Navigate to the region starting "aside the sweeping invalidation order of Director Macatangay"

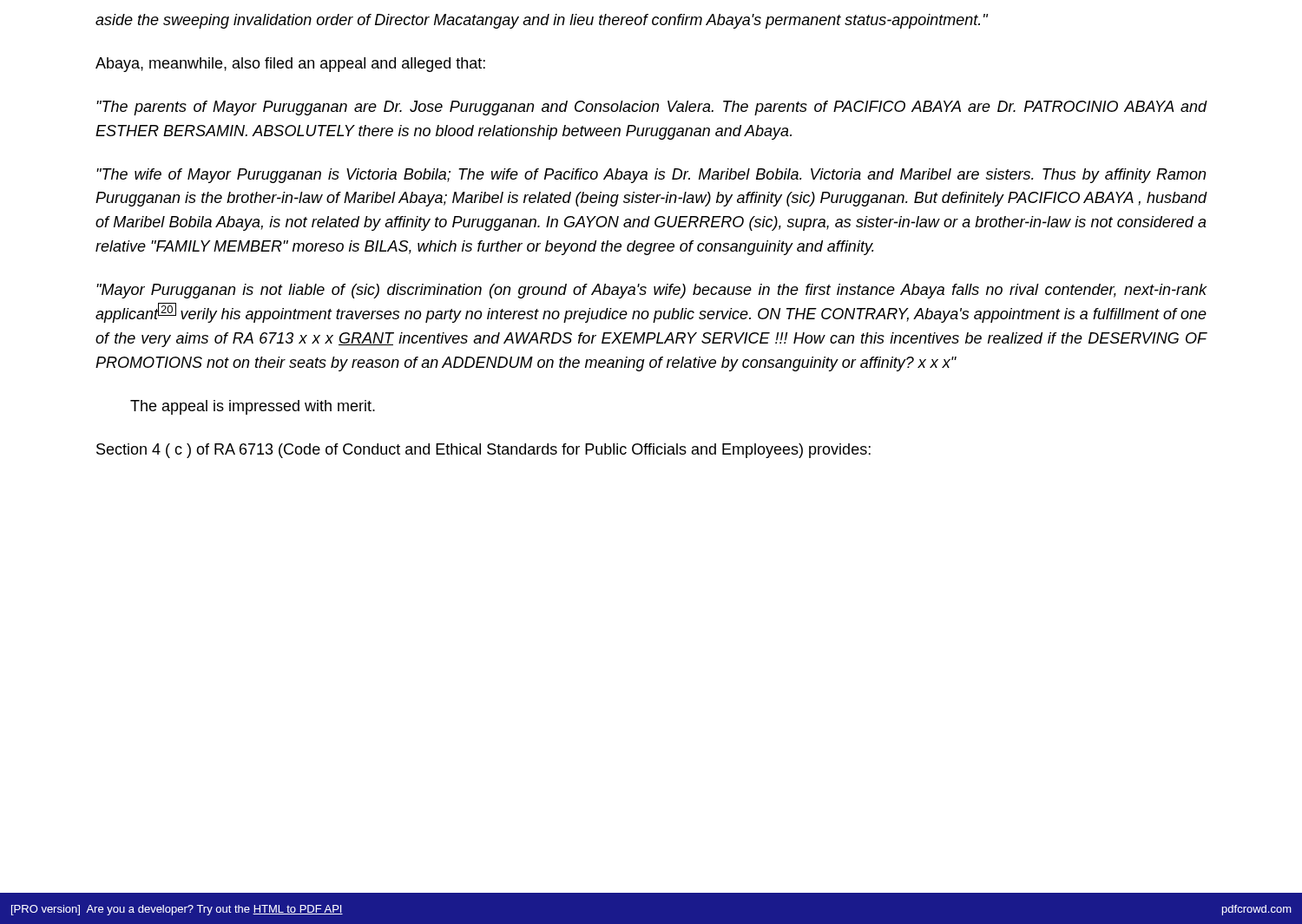(542, 20)
